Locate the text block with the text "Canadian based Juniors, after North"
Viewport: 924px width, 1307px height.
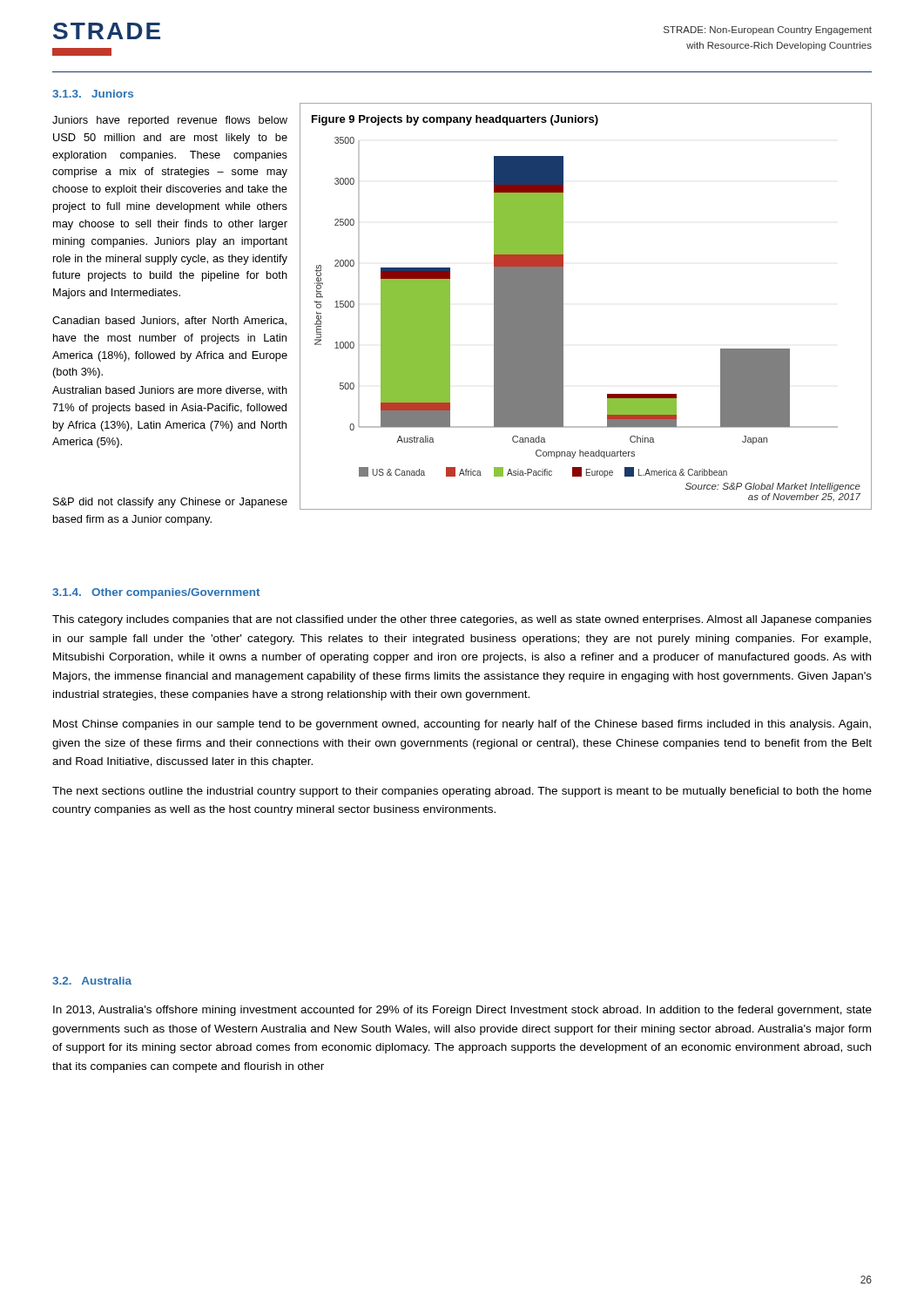[x=170, y=346]
